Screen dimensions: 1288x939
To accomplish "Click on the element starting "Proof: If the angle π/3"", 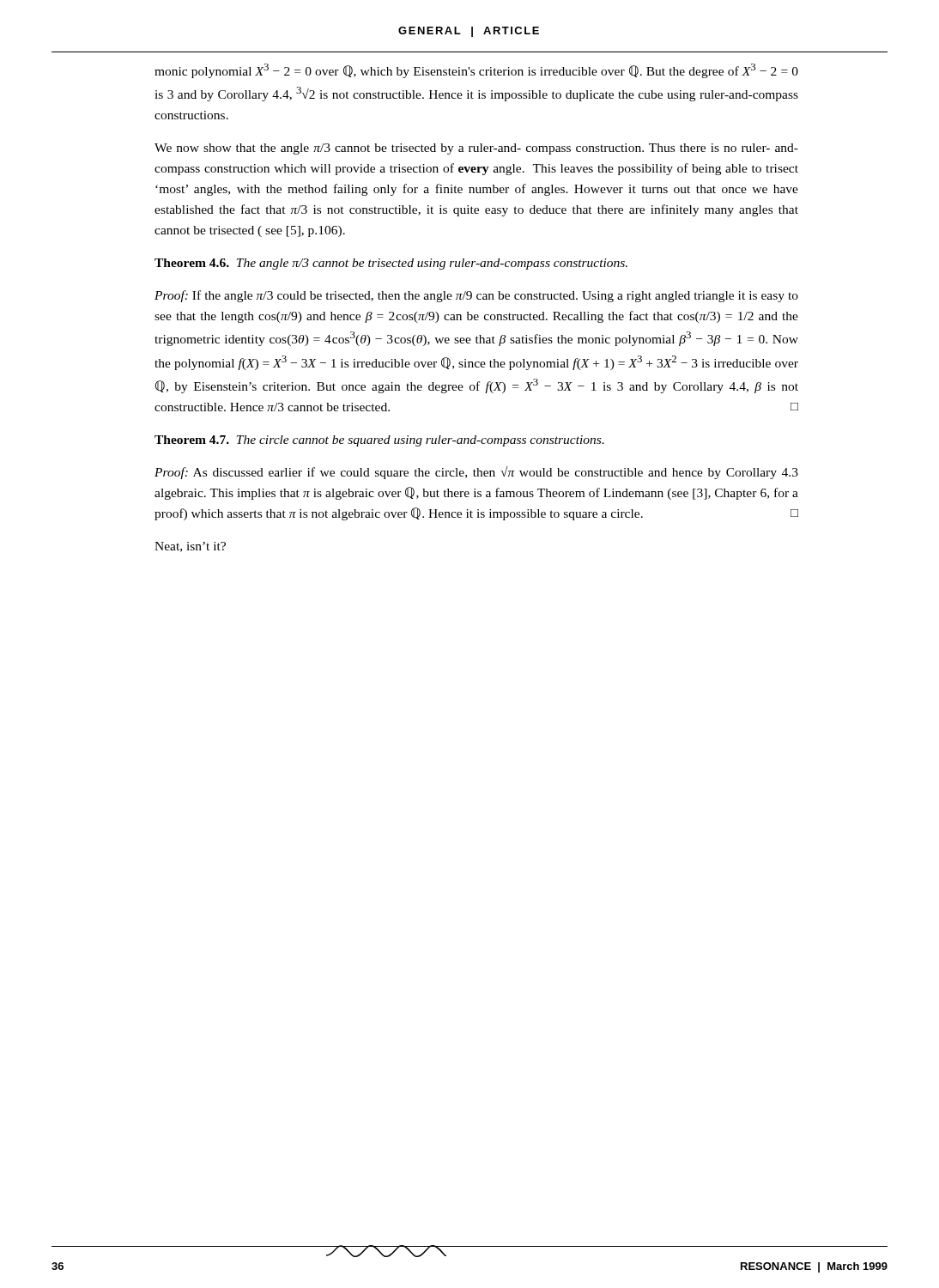I will [476, 352].
